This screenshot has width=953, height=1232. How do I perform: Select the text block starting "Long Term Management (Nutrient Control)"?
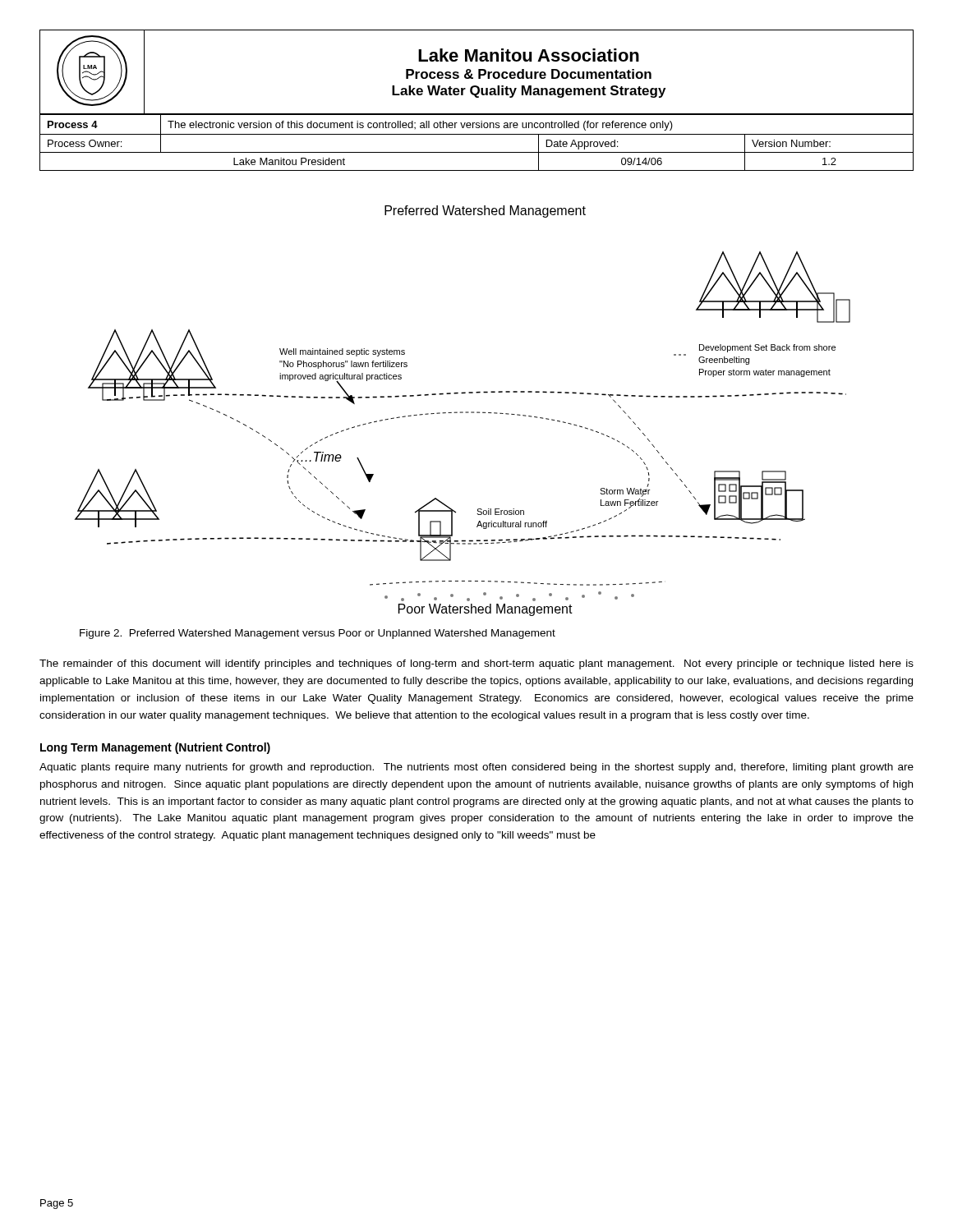pos(155,747)
